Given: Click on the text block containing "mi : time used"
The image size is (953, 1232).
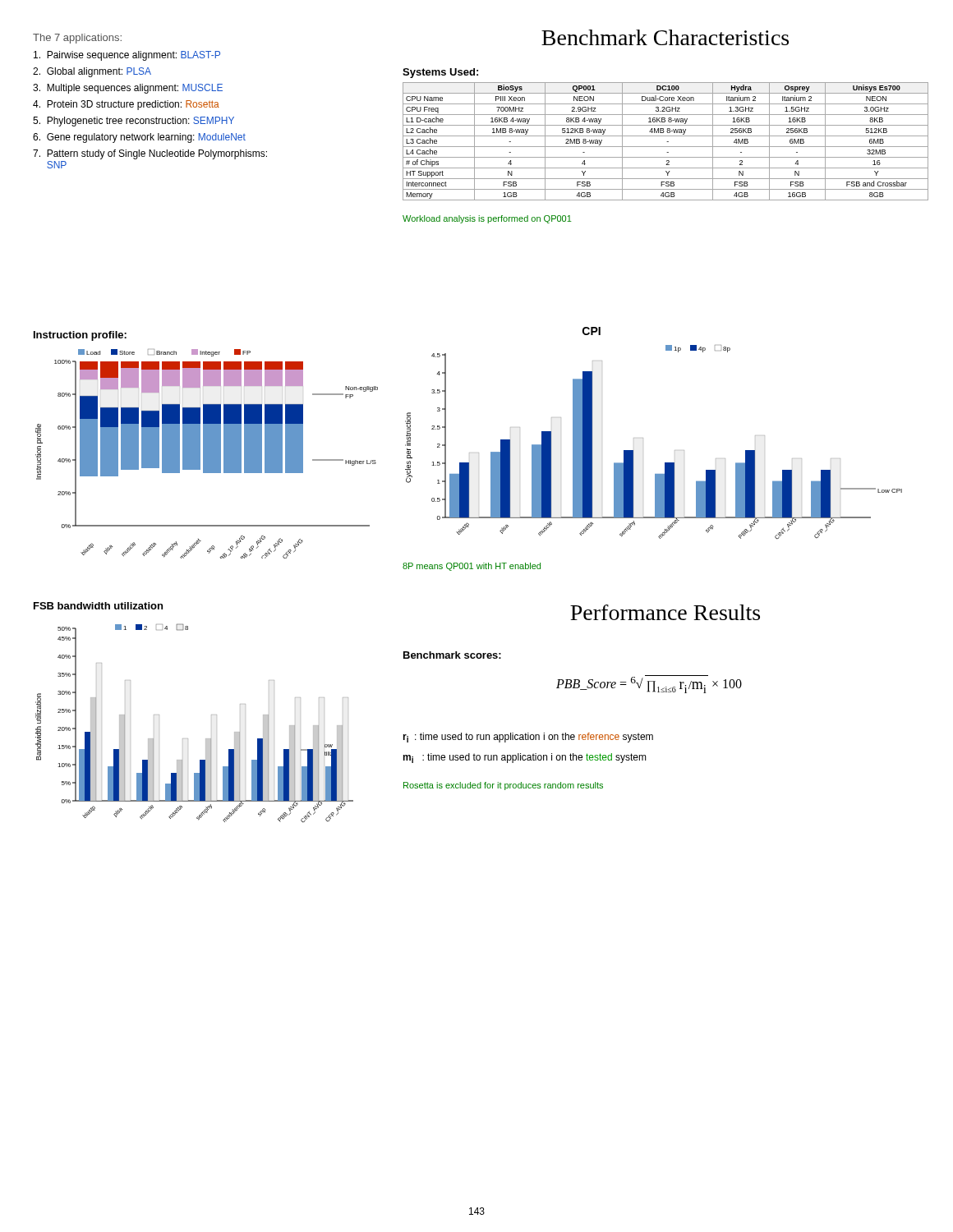Looking at the screenshot, I should 525,758.
